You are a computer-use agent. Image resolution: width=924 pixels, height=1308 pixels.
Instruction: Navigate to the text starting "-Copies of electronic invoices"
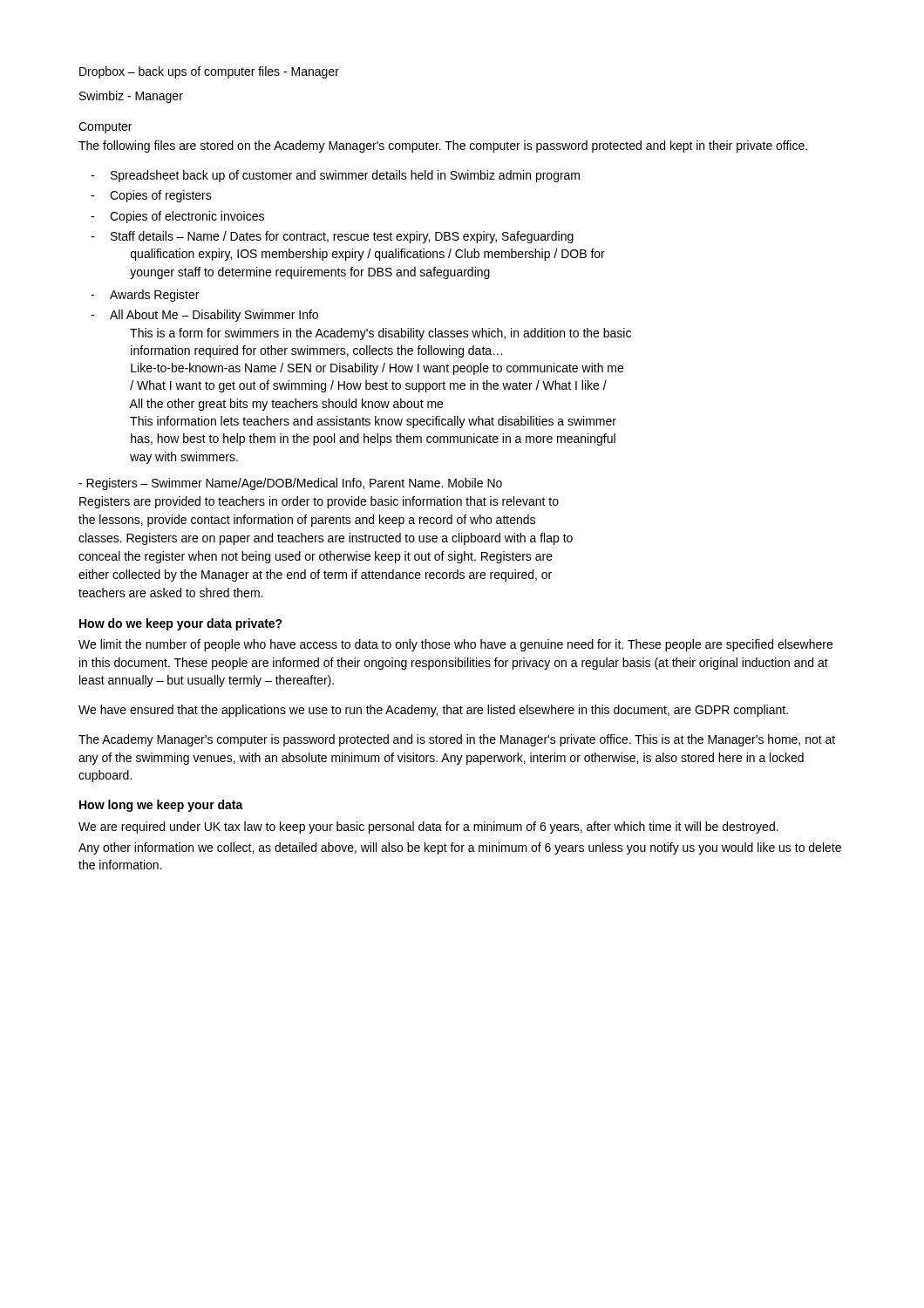click(x=178, y=216)
